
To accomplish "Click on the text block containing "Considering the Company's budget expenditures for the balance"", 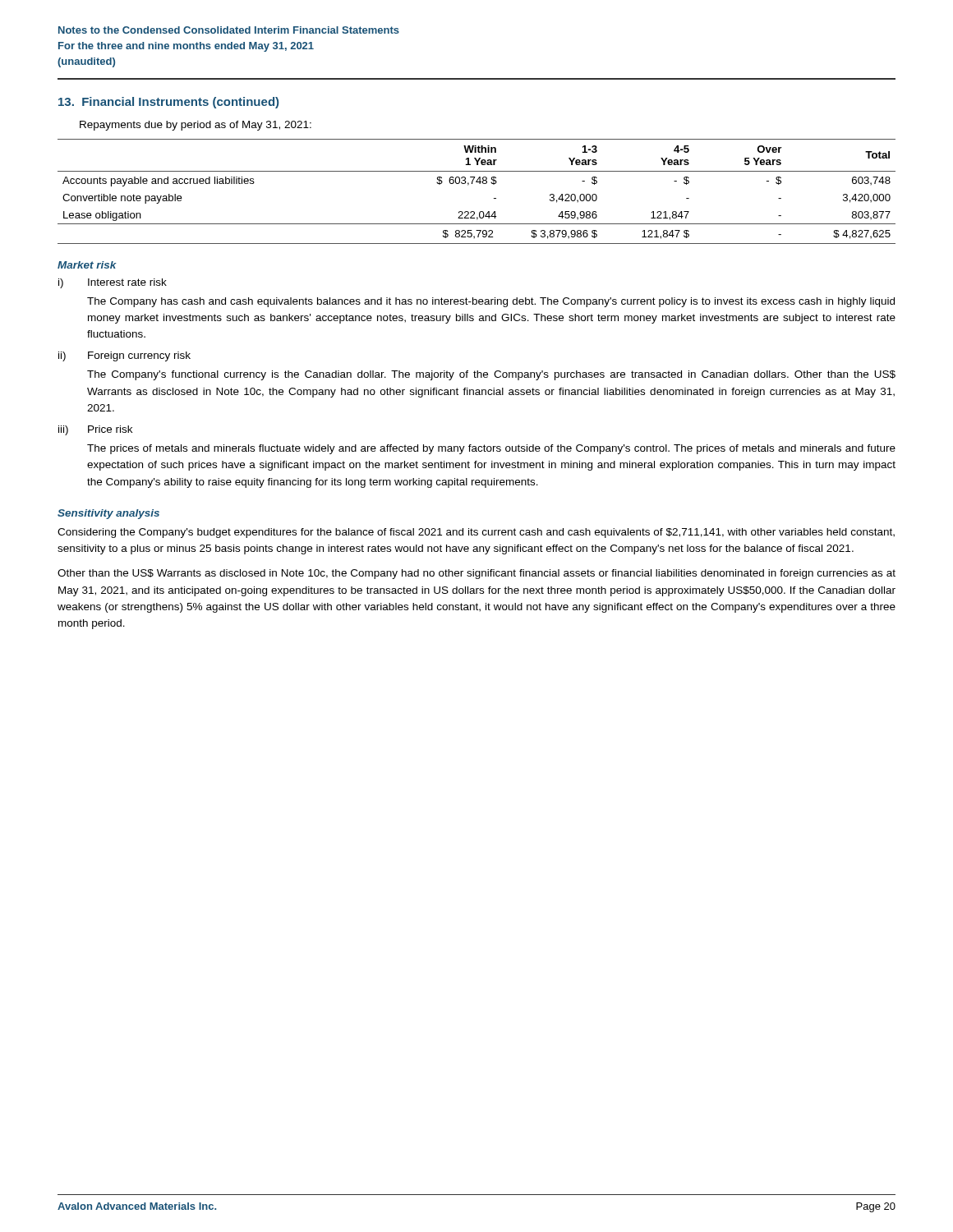I will pos(476,540).
